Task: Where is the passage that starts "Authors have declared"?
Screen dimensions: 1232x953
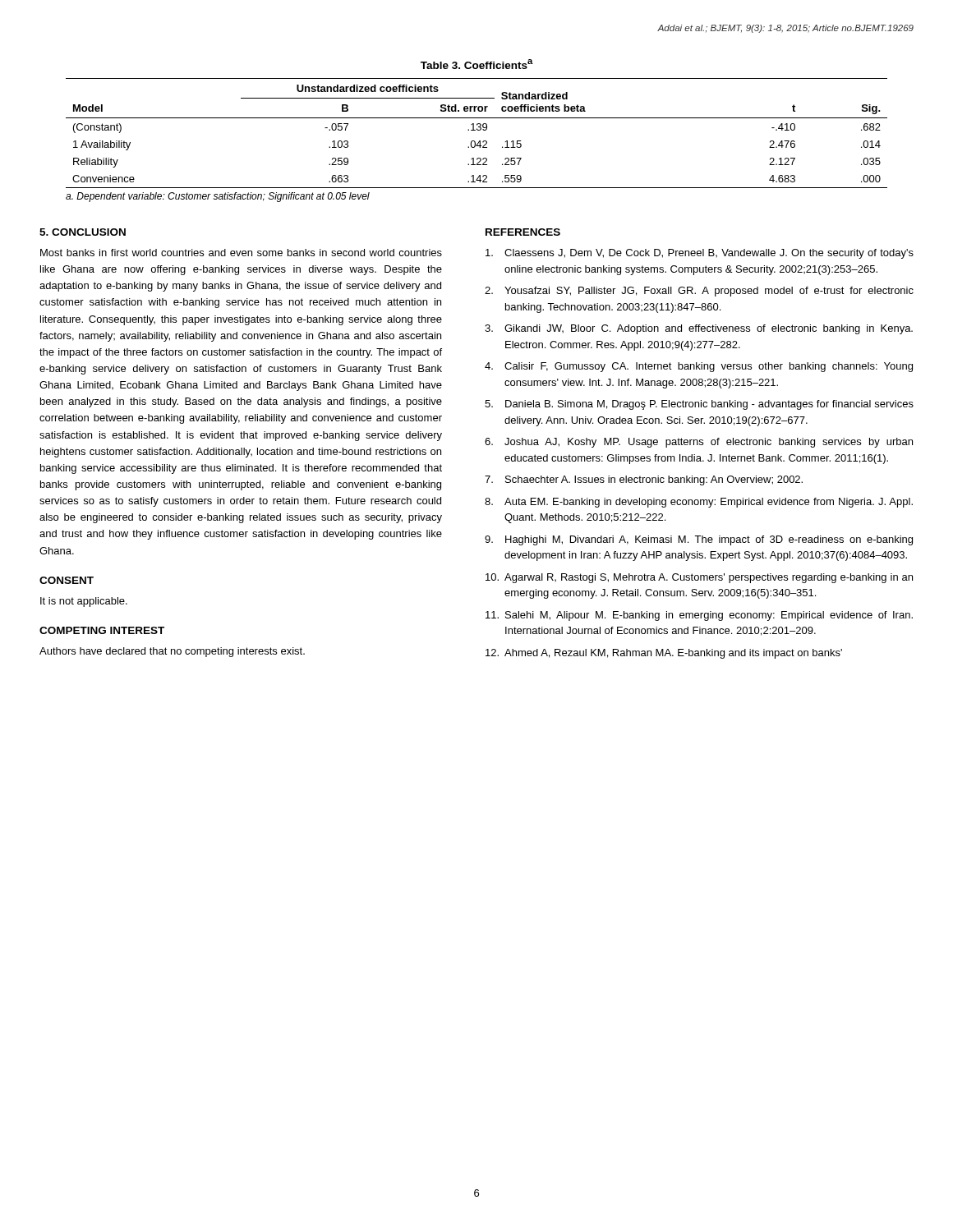Action: 172,651
